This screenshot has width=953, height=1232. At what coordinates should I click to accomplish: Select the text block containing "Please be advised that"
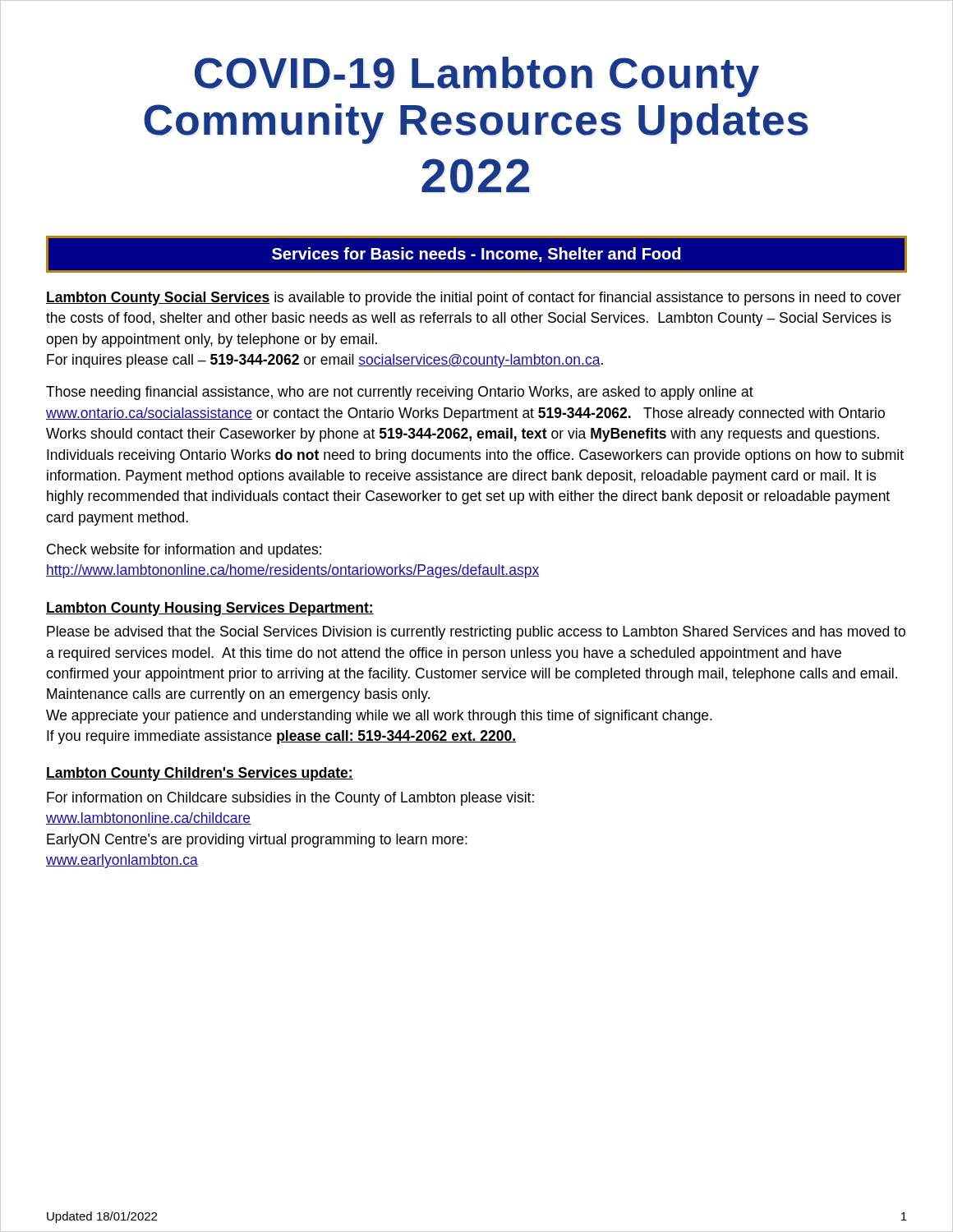coord(476,684)
